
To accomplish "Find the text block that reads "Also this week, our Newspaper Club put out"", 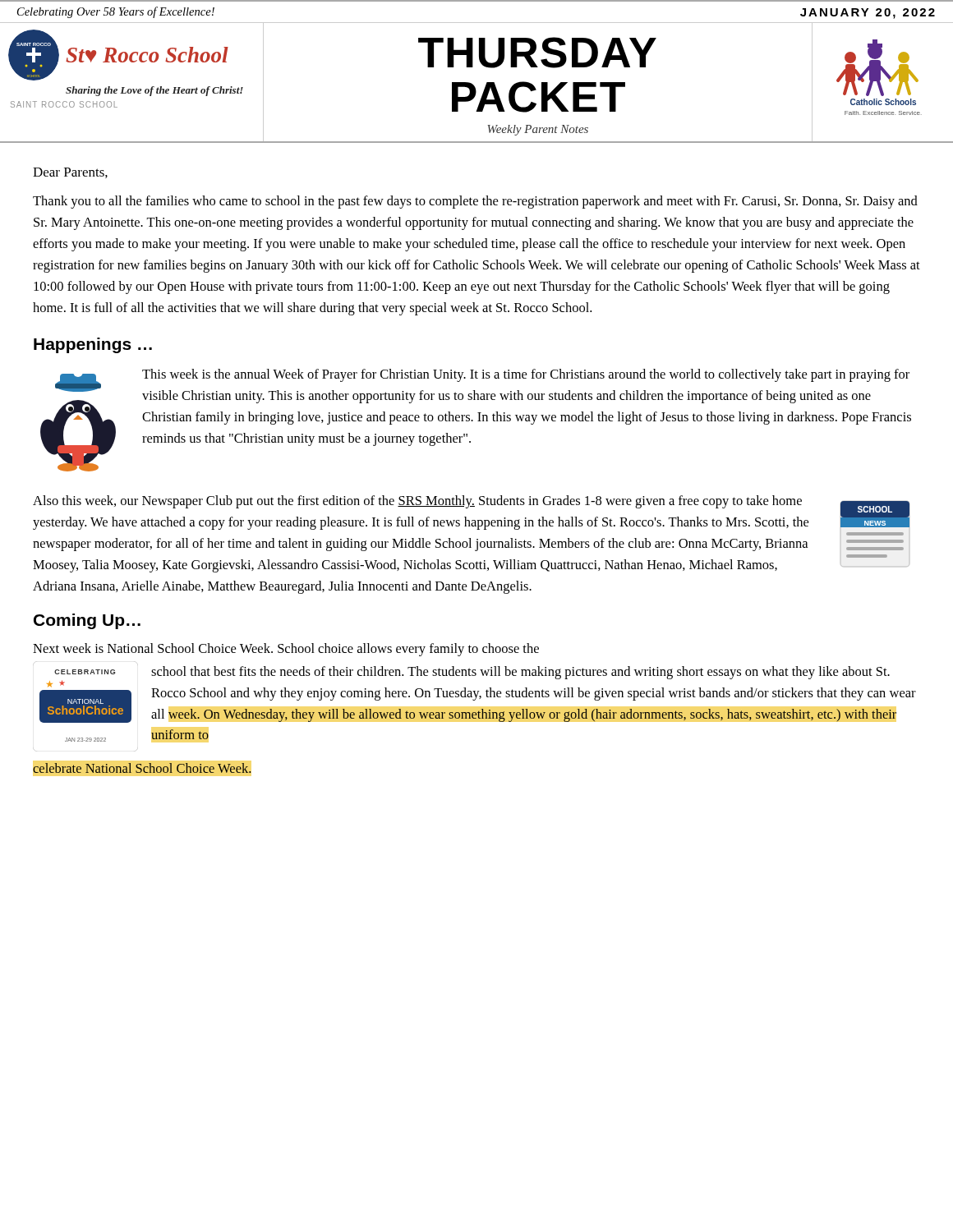I will [421, 543].
